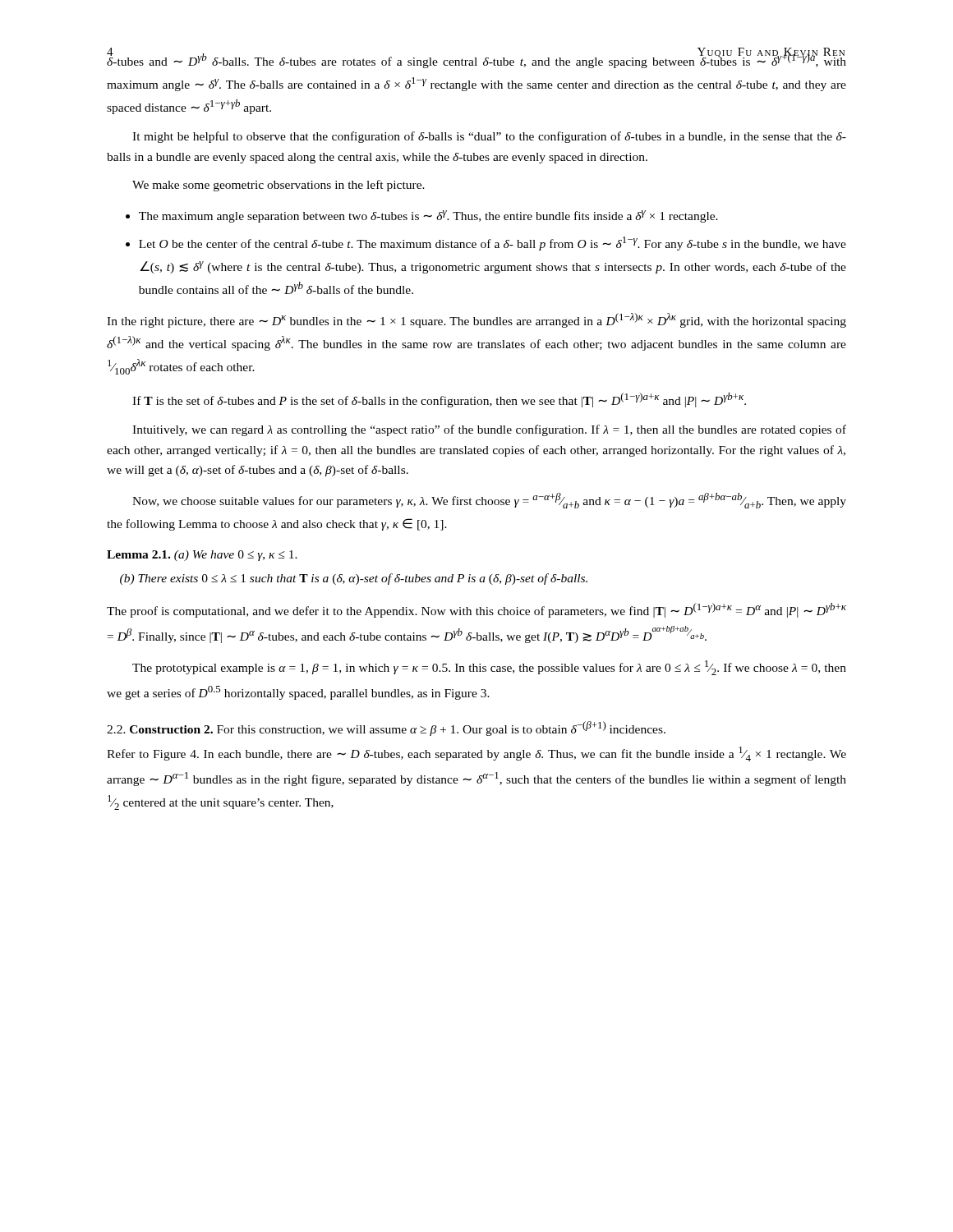Find the block on this page that starts "Refer to Figure 4. In each bundle, there"
This screenshot has width=953, height=1232.
476,778
